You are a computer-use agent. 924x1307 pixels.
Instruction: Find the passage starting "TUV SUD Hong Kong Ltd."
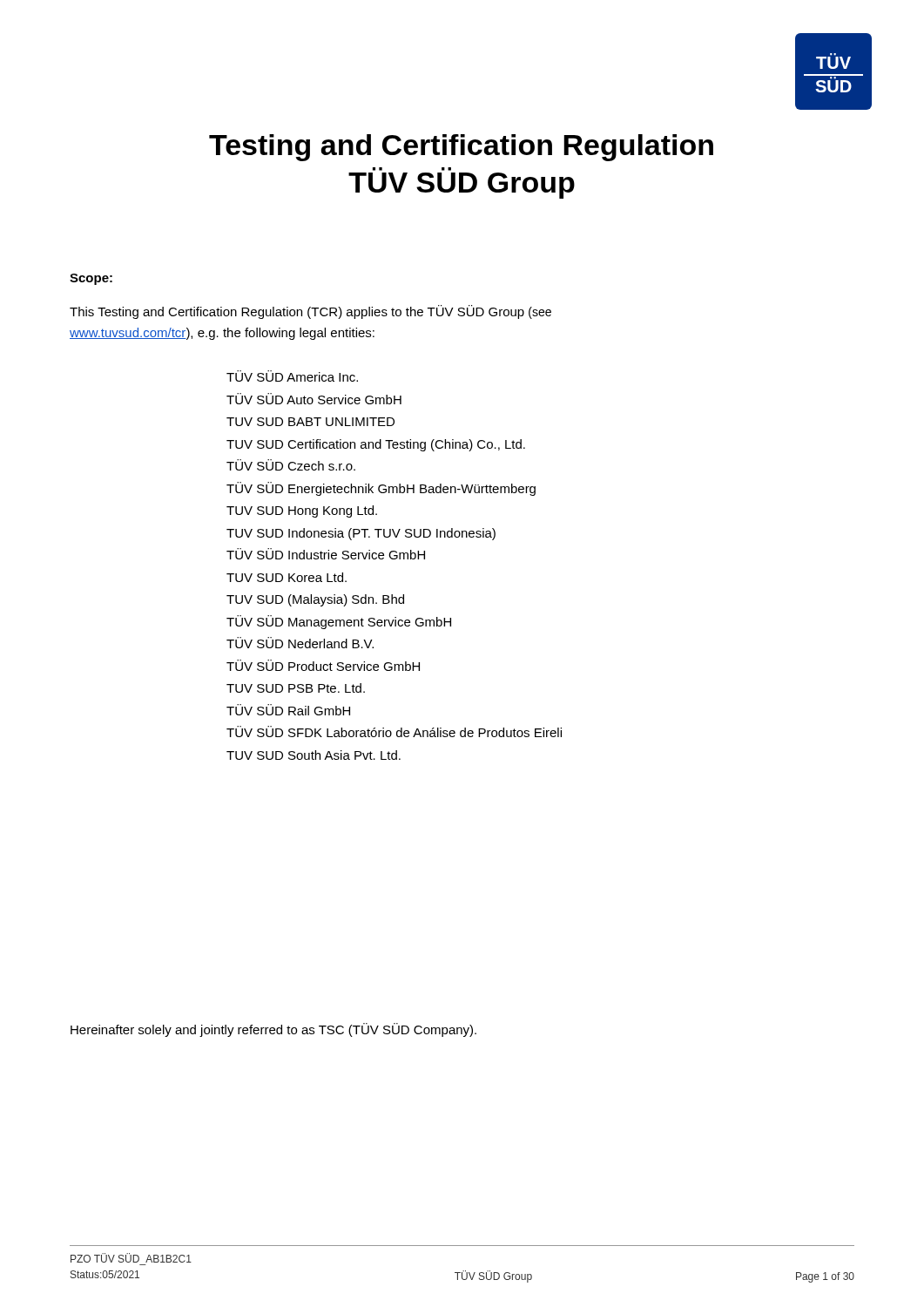tap(302, 510)
